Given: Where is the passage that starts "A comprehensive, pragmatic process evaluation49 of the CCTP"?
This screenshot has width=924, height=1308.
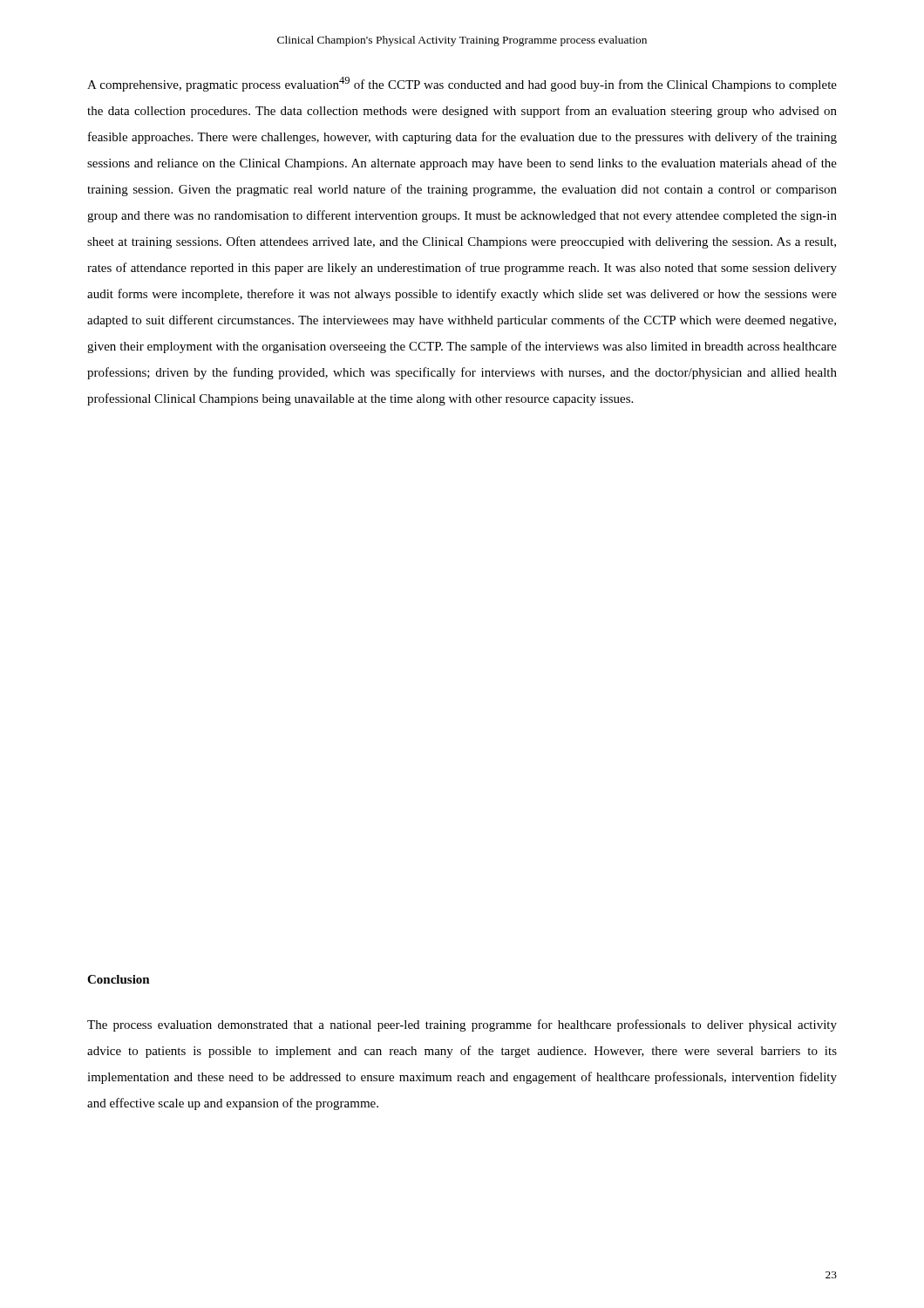Looking at the screenshot, I should [x=462, y=240].
